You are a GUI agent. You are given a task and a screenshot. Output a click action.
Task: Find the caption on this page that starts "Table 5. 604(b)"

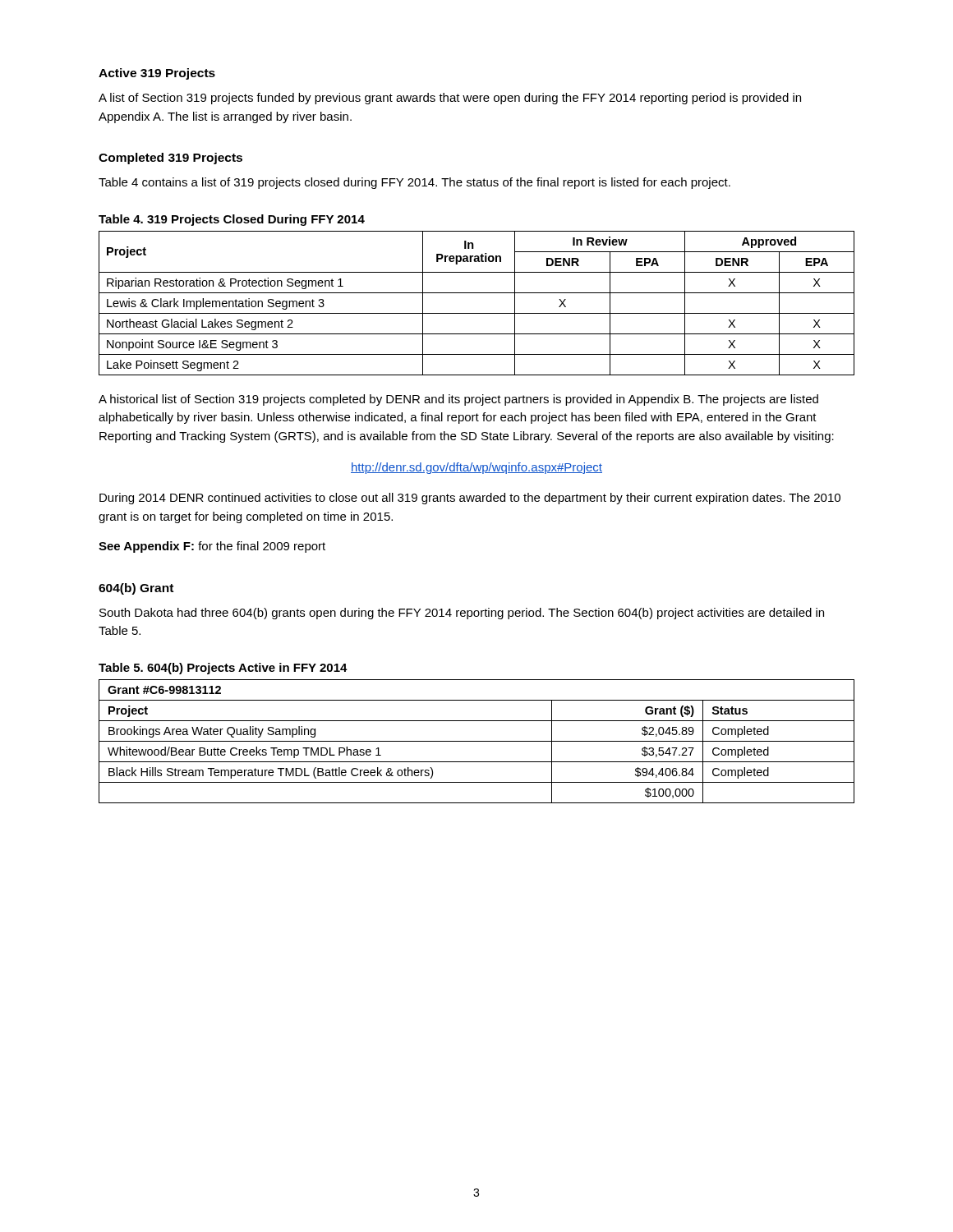click(223, 667)
